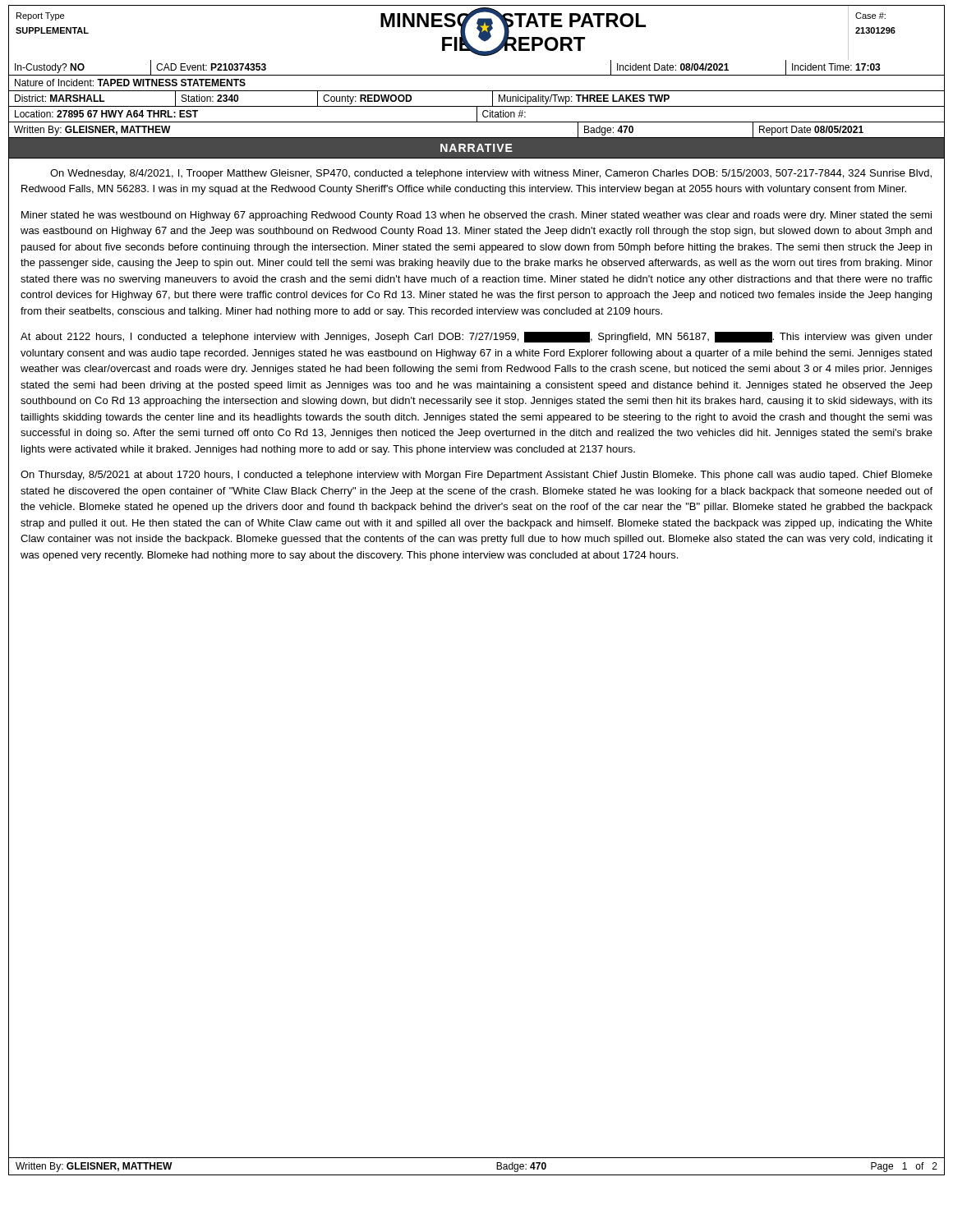Image resolution: width=953 pixels, height=1232 pixels.
Task: Locate the table with the text "In-Custody? NO CAD"
Action: (x=476, y=99)
